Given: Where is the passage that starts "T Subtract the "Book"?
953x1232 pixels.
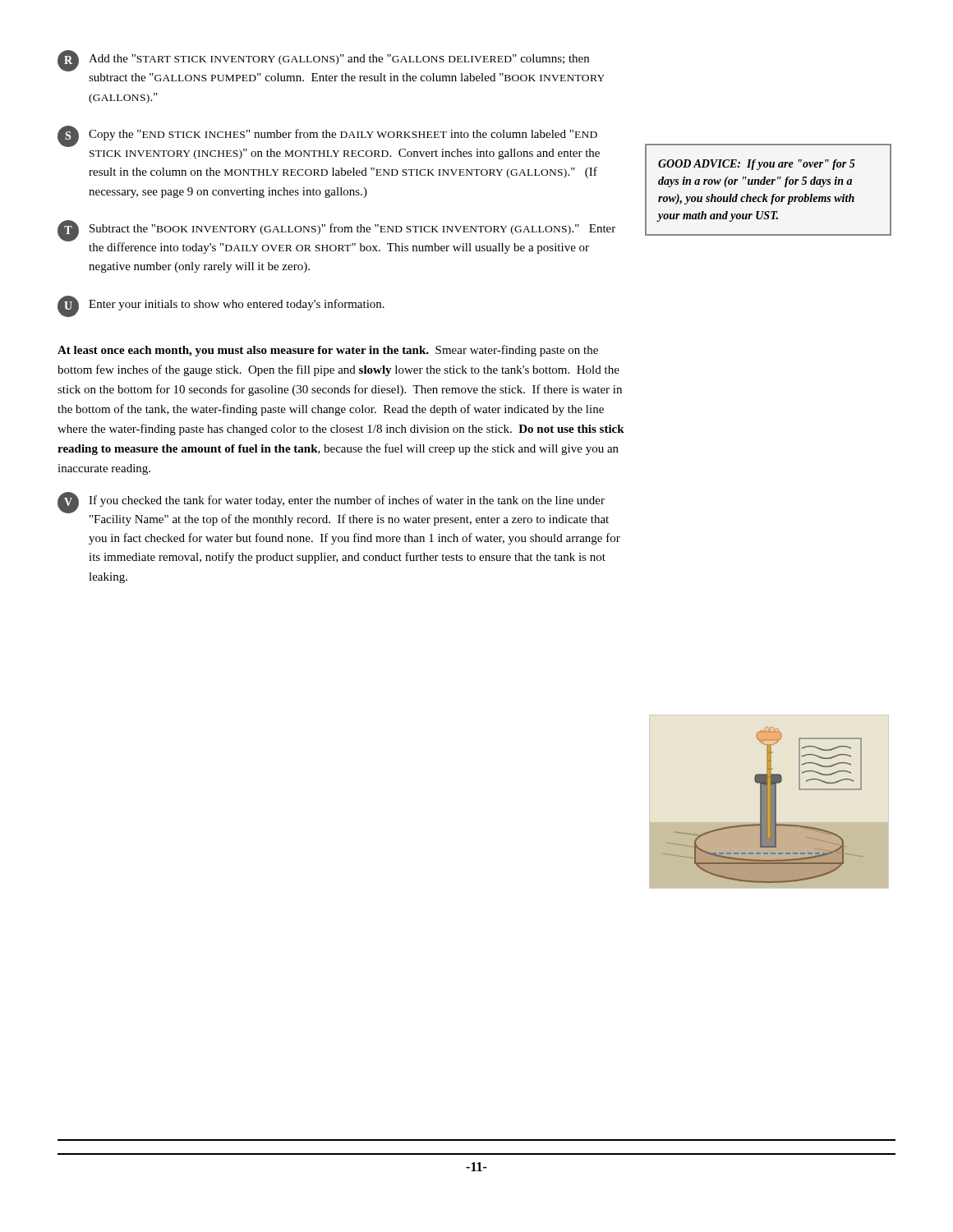Looking at the screenshot, I should 341,248.
